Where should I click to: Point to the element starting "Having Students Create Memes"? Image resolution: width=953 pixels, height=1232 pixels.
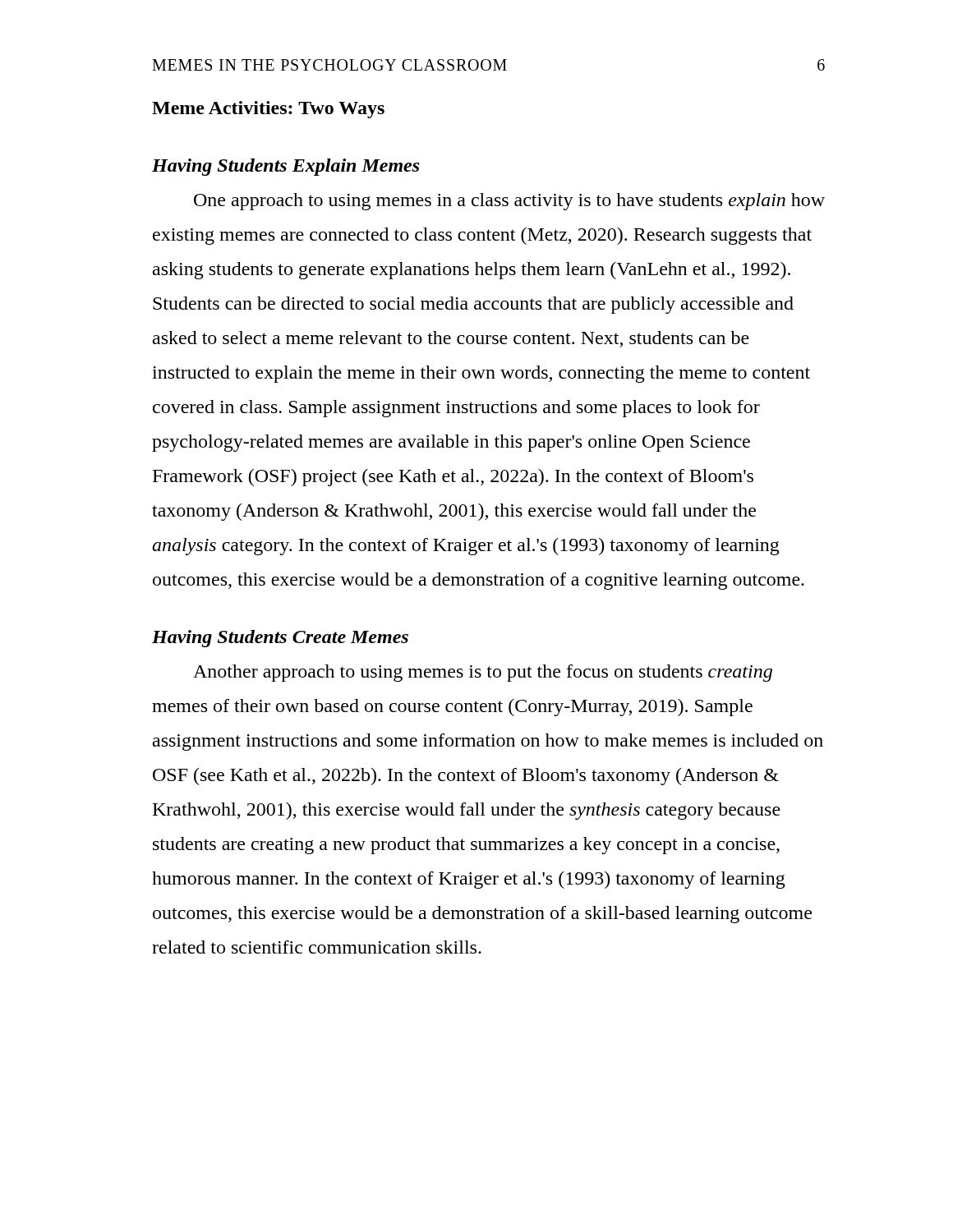pyautogui.click(x=280, y=637)
